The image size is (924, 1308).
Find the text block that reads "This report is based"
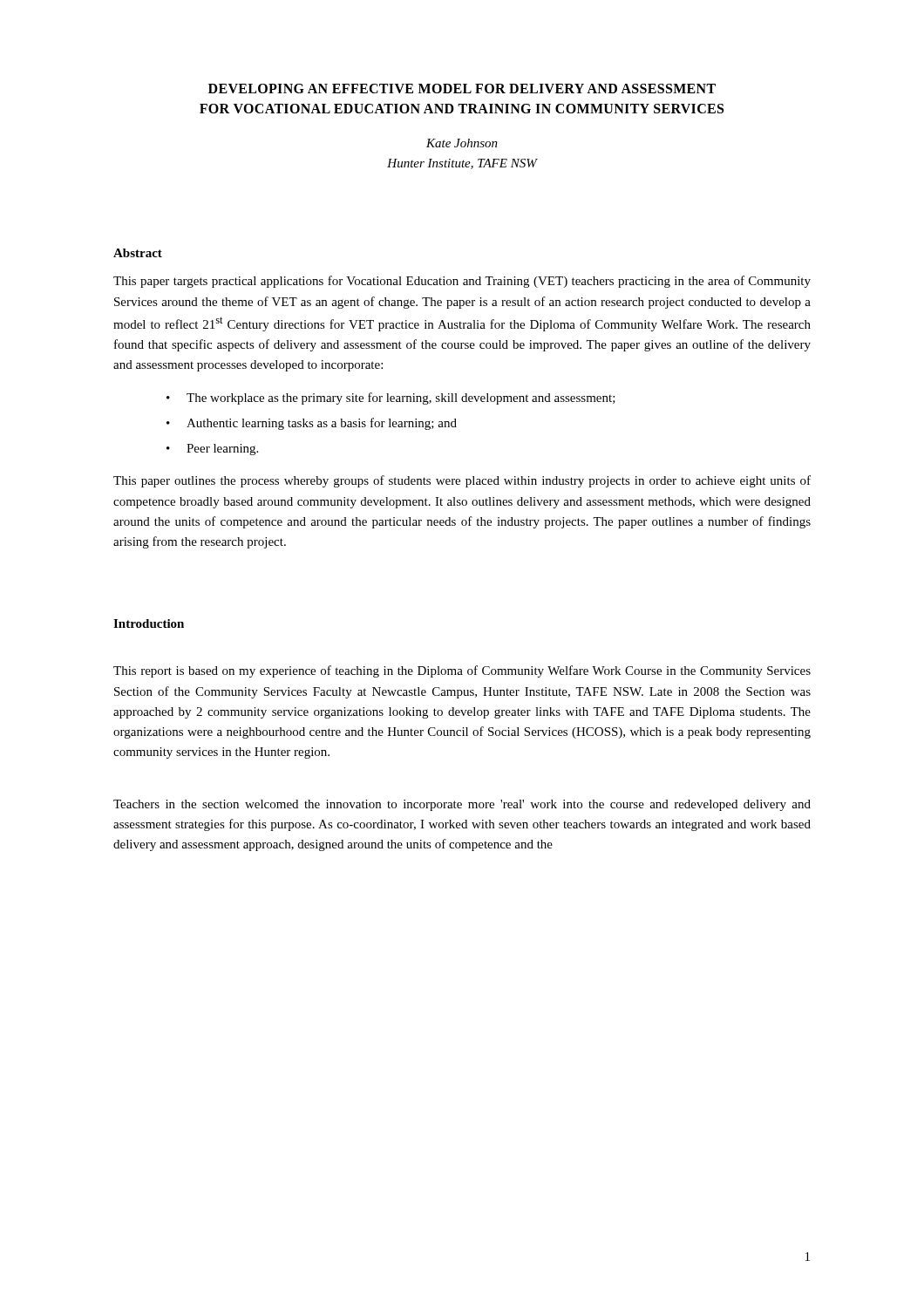click(x=462, y=711)
